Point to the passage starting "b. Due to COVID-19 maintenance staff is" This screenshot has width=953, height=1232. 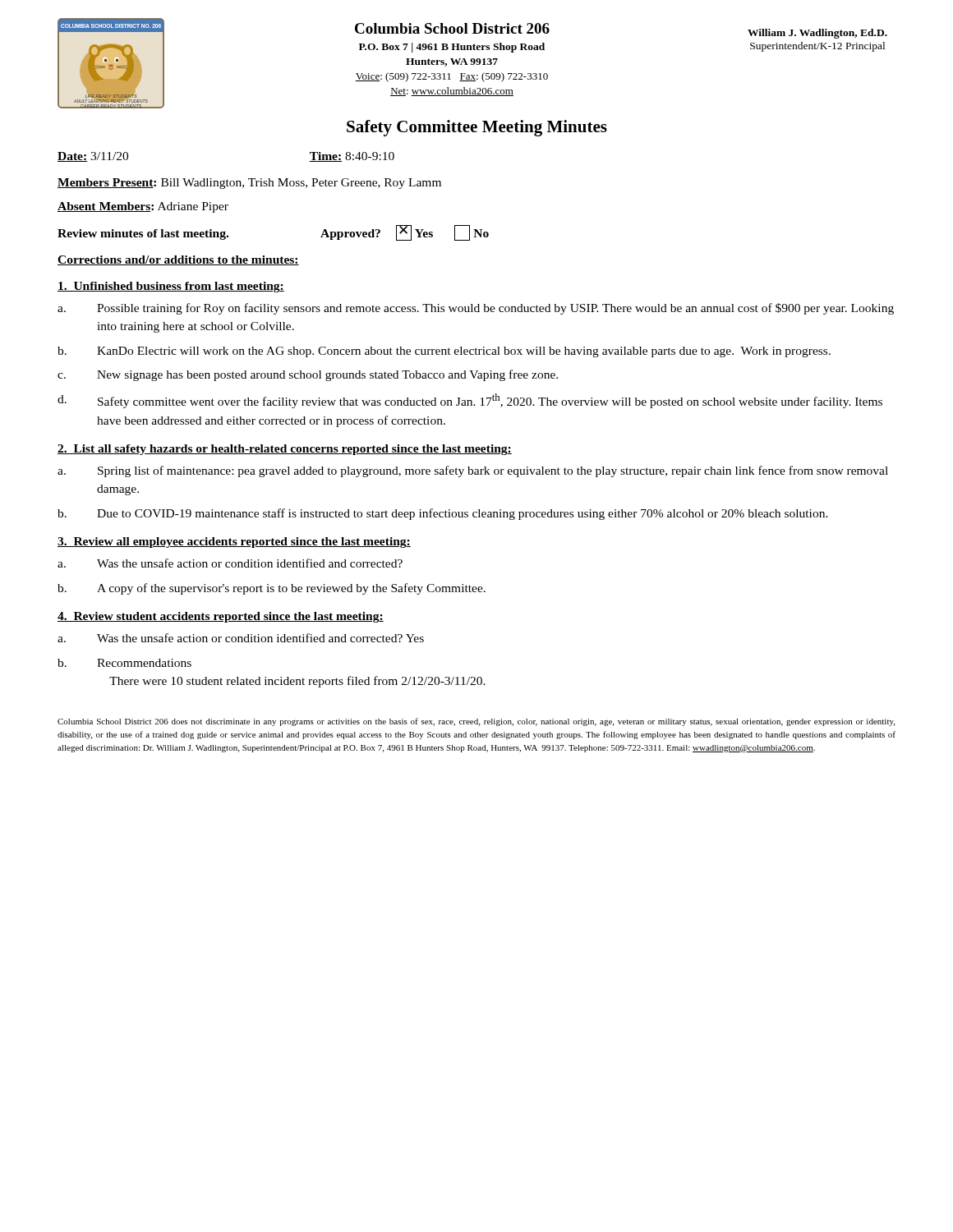tap(476, 513)
